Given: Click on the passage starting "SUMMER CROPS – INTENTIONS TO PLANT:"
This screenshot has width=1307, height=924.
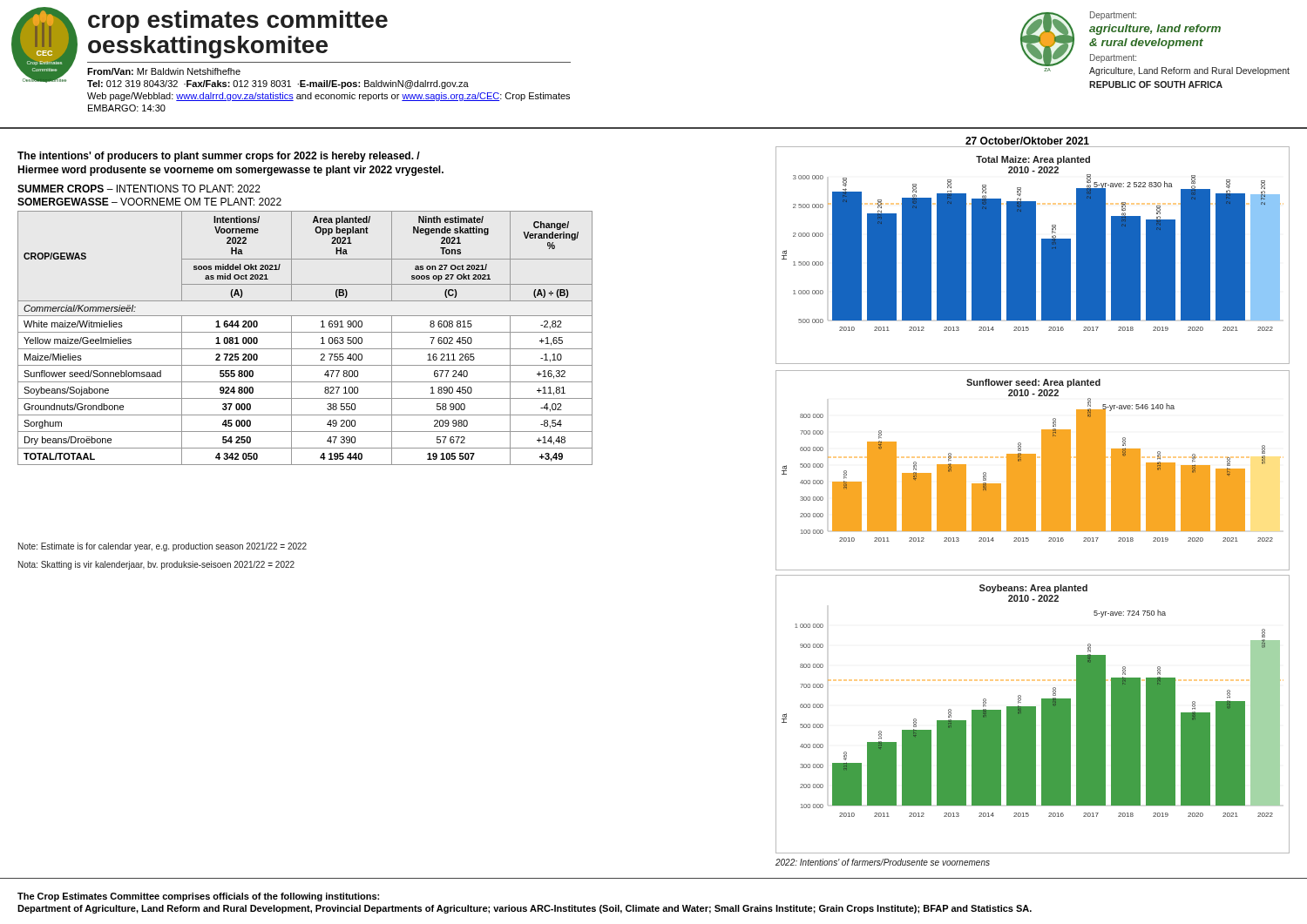Looking at the screenshot, I should point(139,189).
